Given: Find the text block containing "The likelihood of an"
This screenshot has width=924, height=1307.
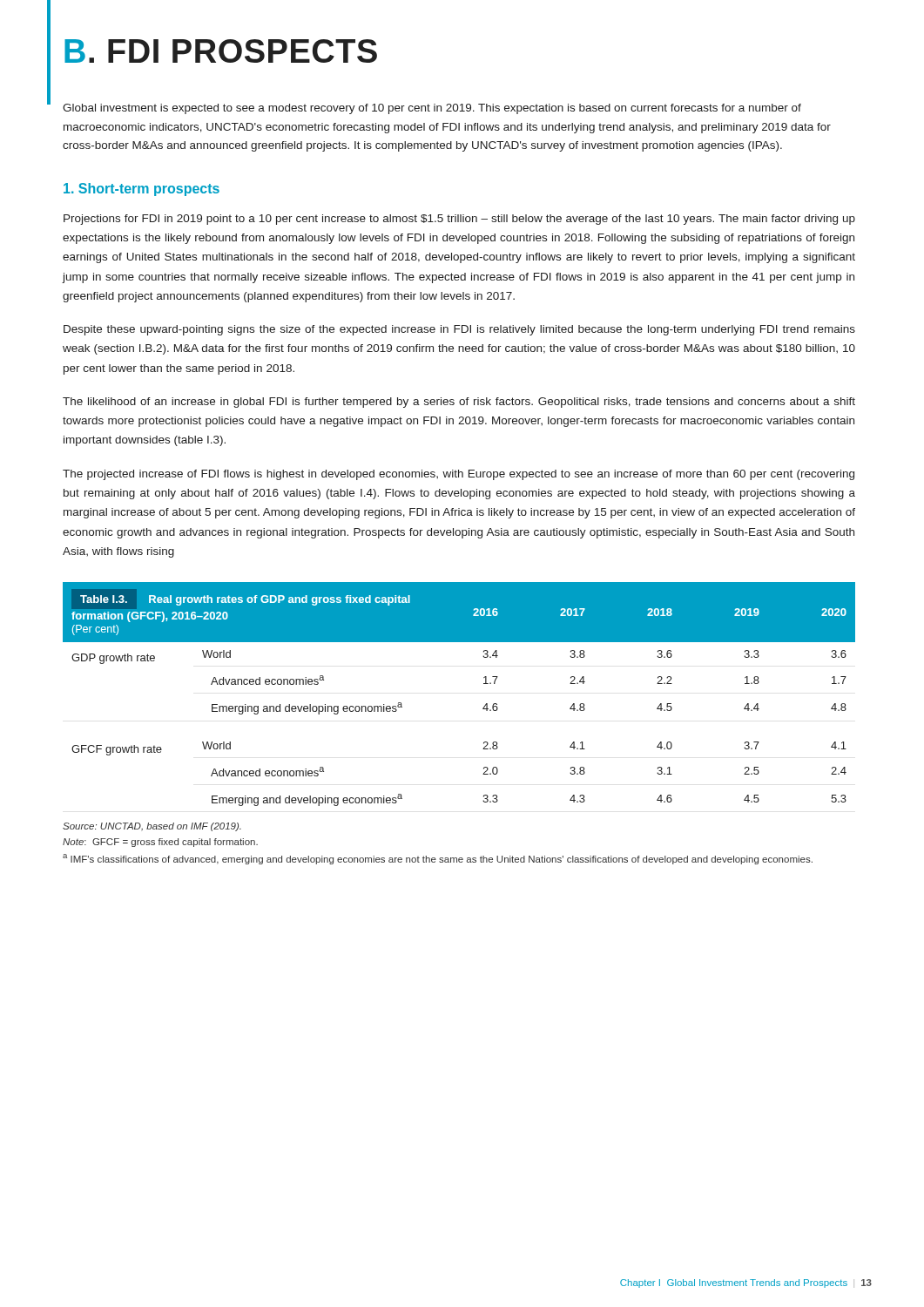Looking at the screenshot, I should coord(459,421).
